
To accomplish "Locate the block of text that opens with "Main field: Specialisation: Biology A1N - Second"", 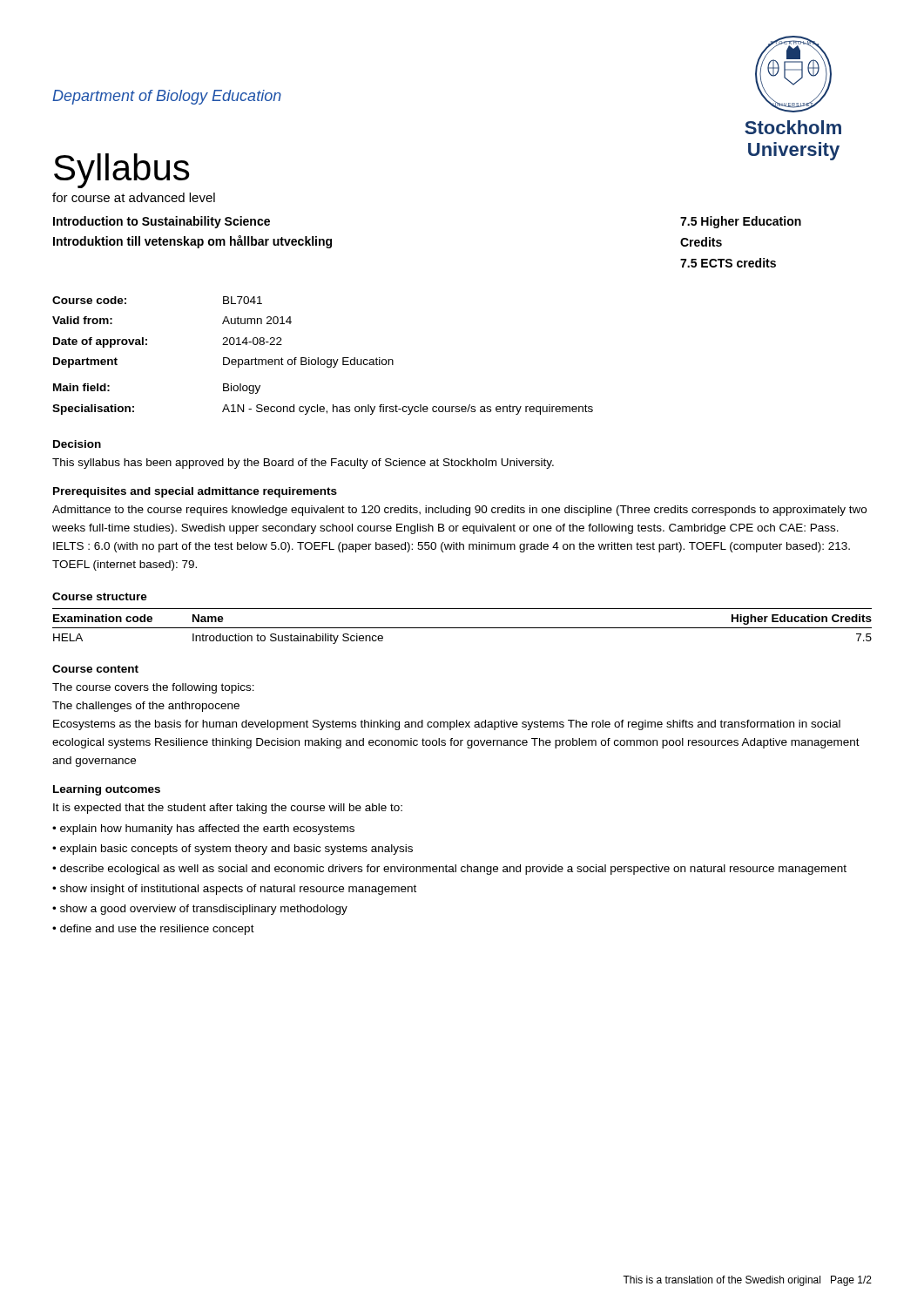I will [462, 398].
